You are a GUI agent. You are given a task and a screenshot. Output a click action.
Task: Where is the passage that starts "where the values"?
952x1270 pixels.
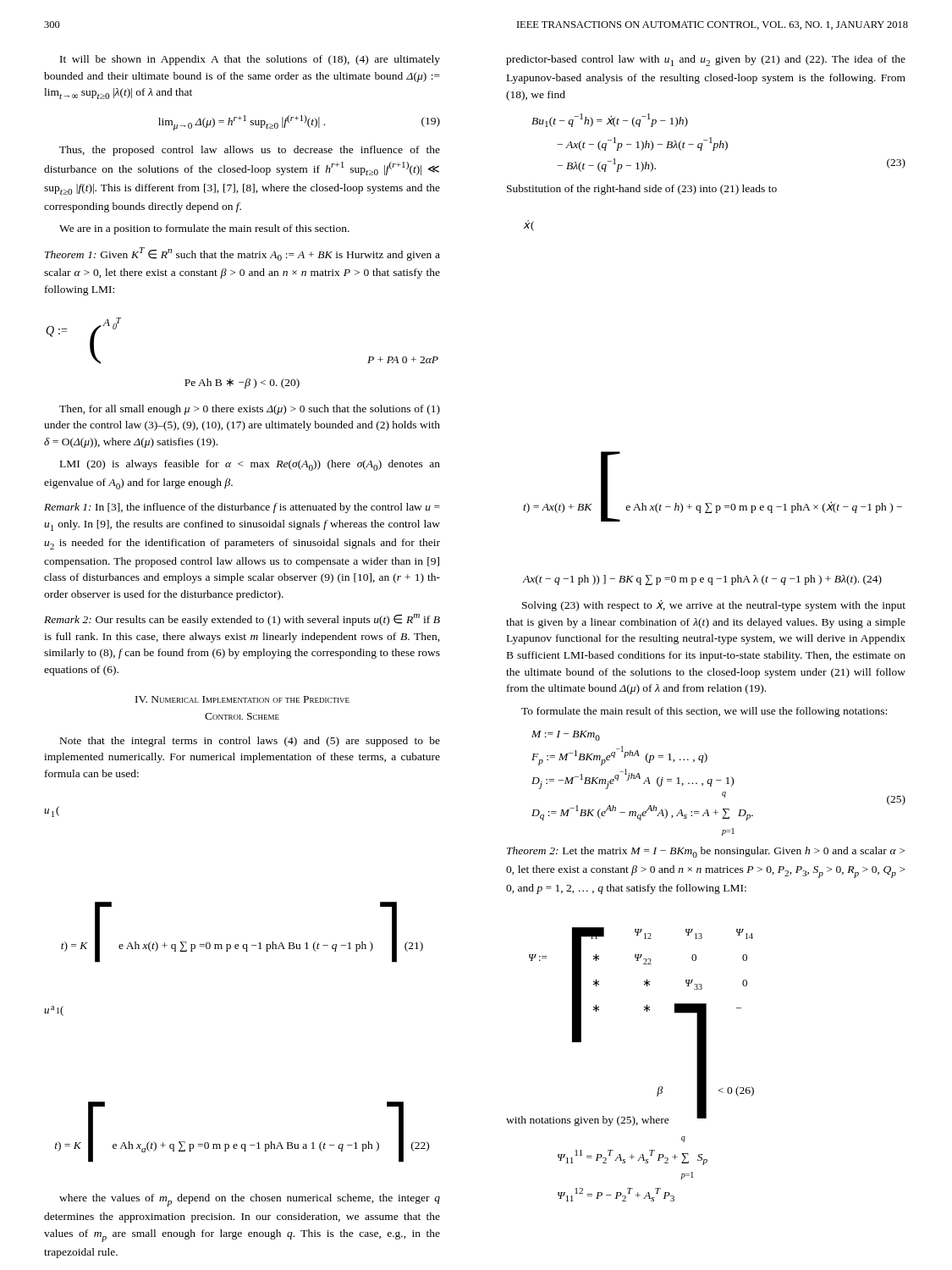click(242, 1230)
